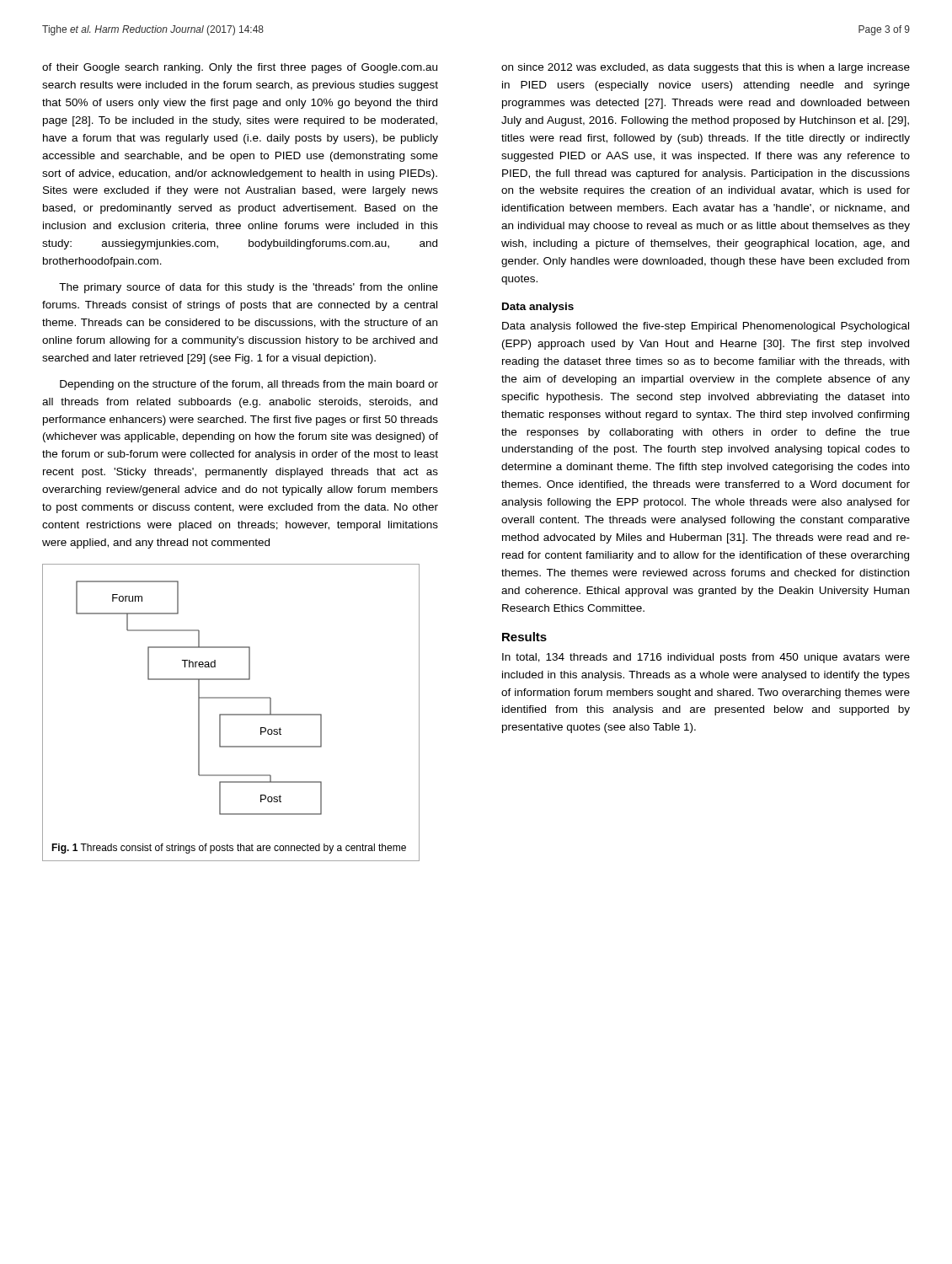Locate the text block with the text "Depending on the structure of the forum, all"
Screen dimensions: 1264x952
(240, 464)
